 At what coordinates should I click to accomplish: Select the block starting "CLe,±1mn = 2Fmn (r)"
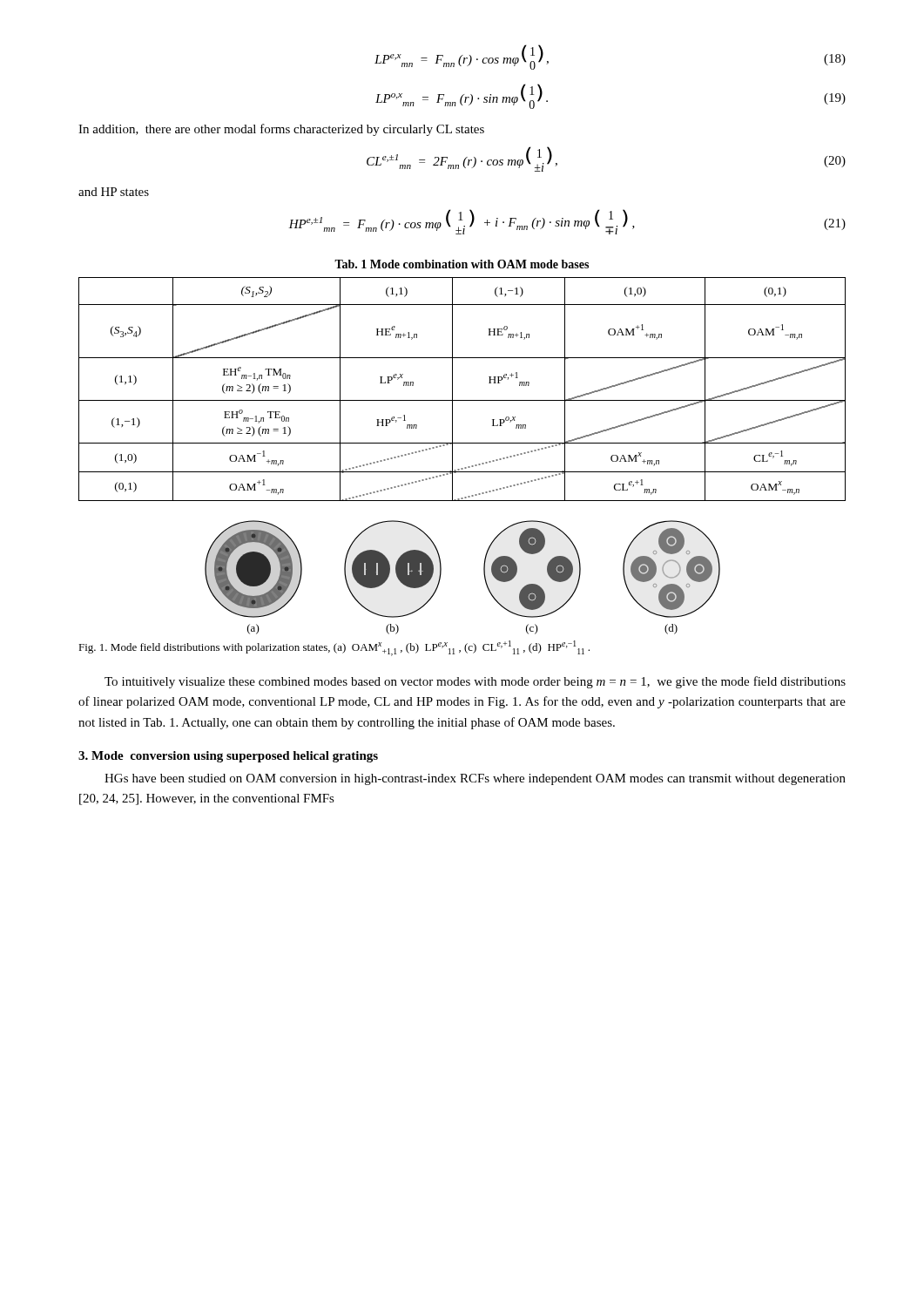coord(469,160)
